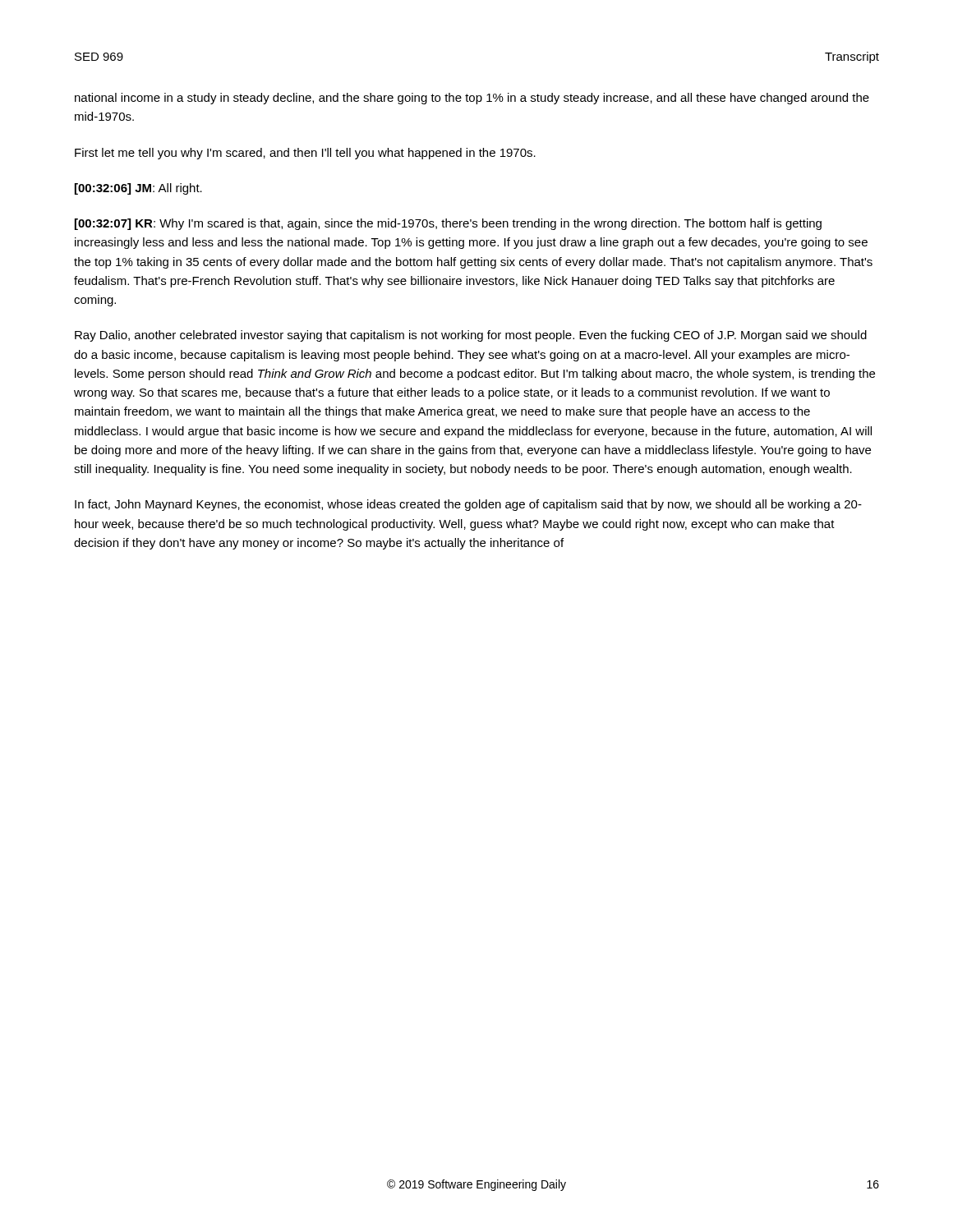The image size is (953, 1232).
Task: Locate the text block that reads "Ray Dalio, another celebrated investor saying that"
Action: [475, 402]
